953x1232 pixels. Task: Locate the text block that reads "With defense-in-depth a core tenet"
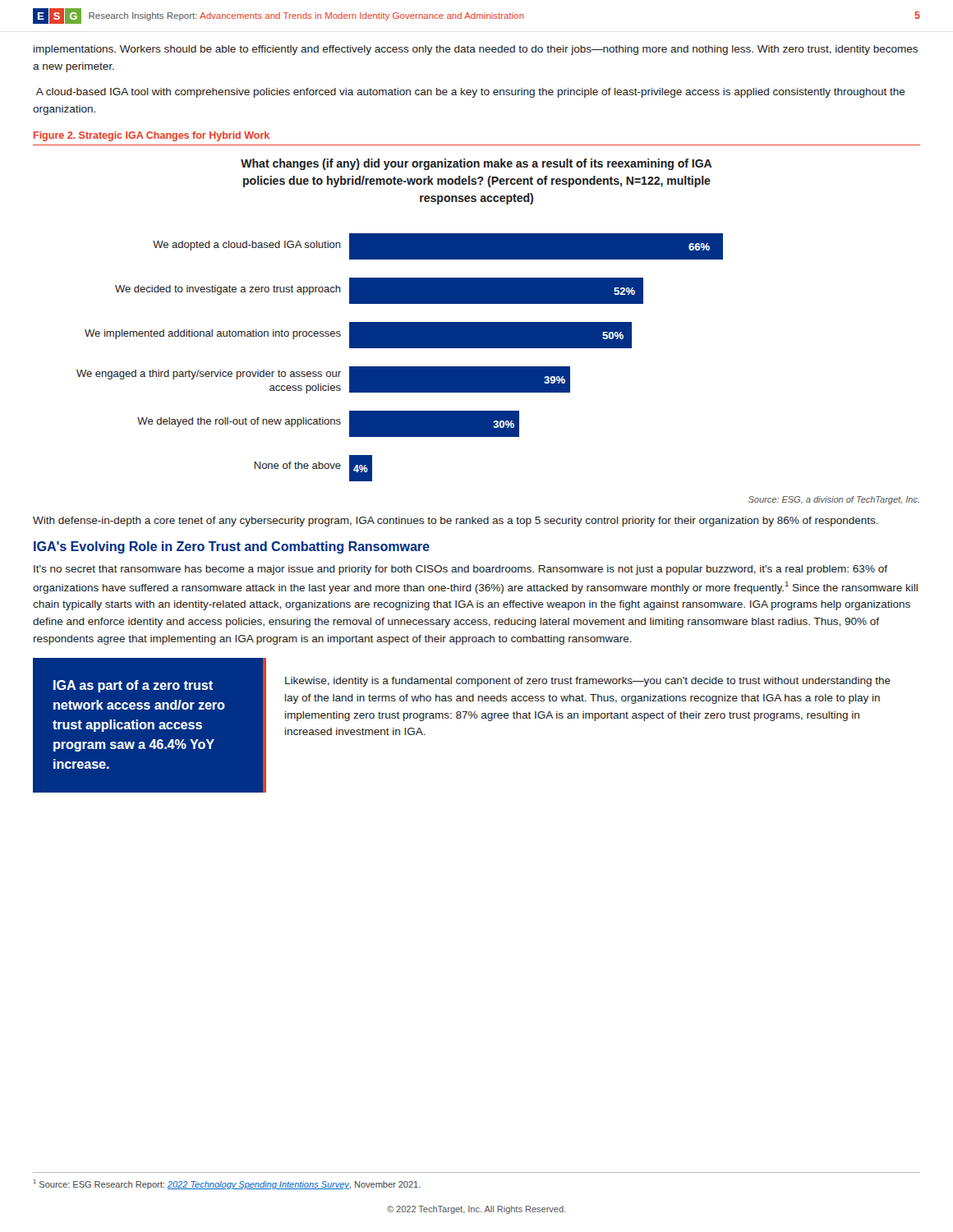[x=456, y=520]
